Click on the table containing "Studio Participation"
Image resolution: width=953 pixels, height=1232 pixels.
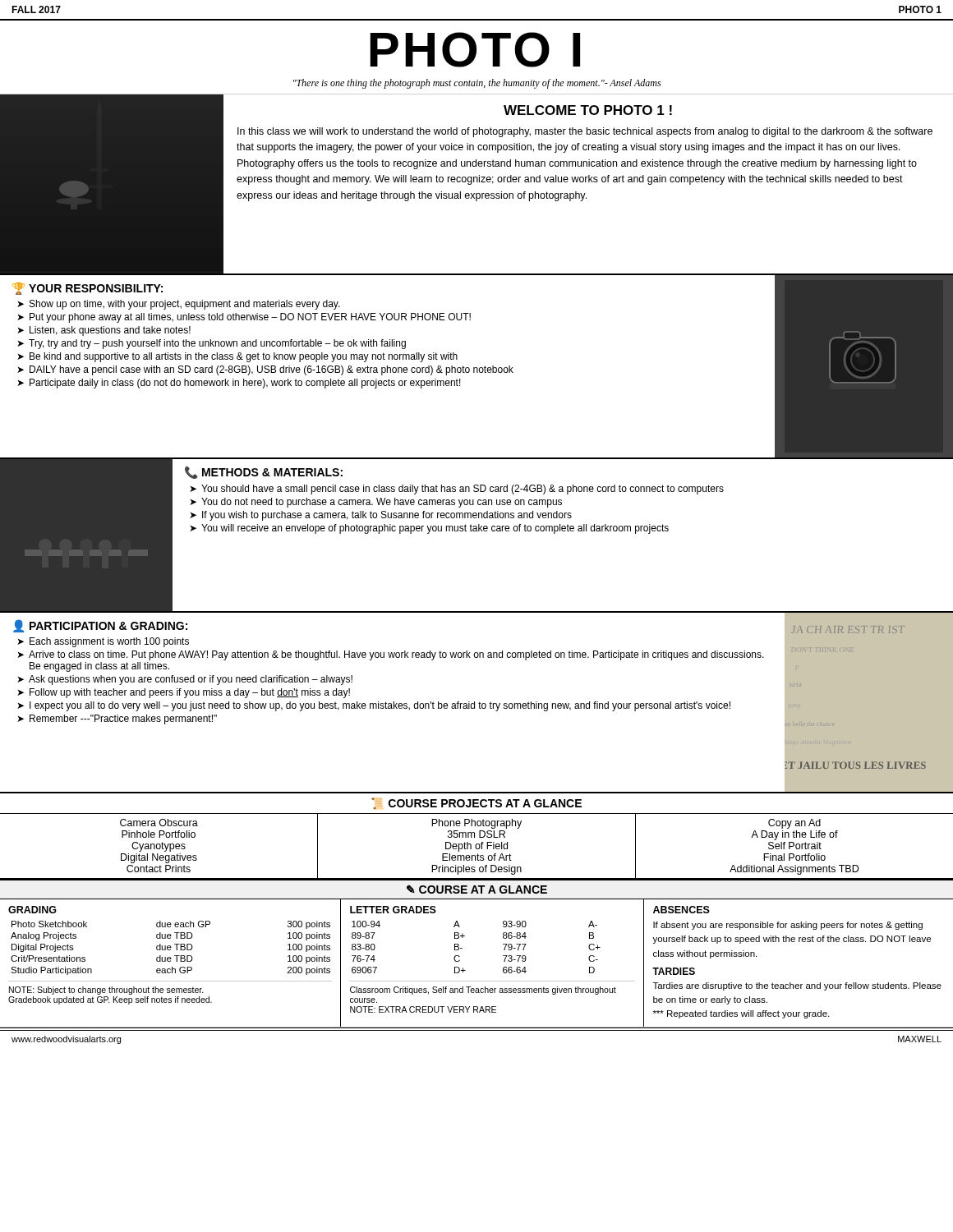[476, 963]
